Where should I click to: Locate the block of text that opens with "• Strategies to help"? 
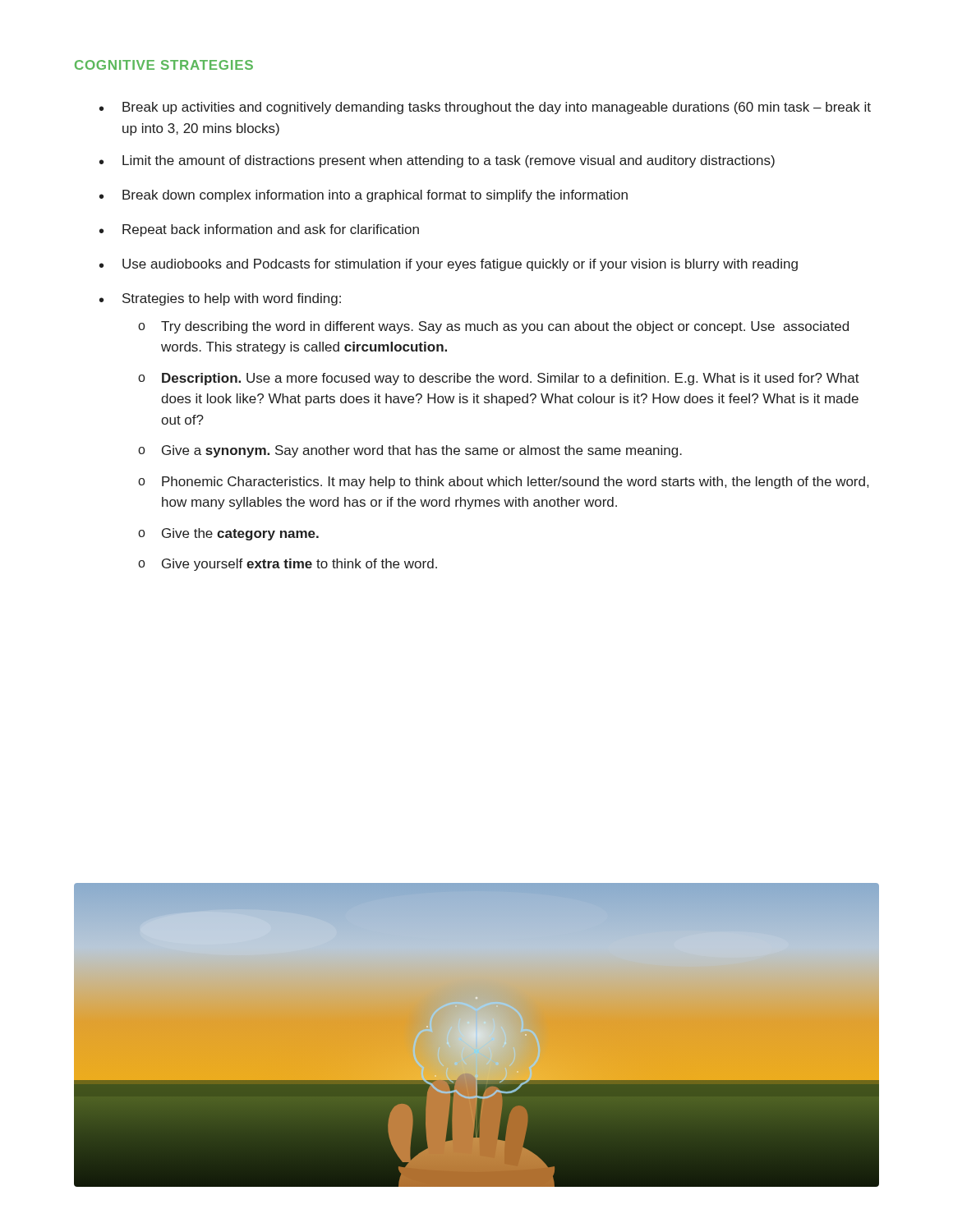(489, 436)
